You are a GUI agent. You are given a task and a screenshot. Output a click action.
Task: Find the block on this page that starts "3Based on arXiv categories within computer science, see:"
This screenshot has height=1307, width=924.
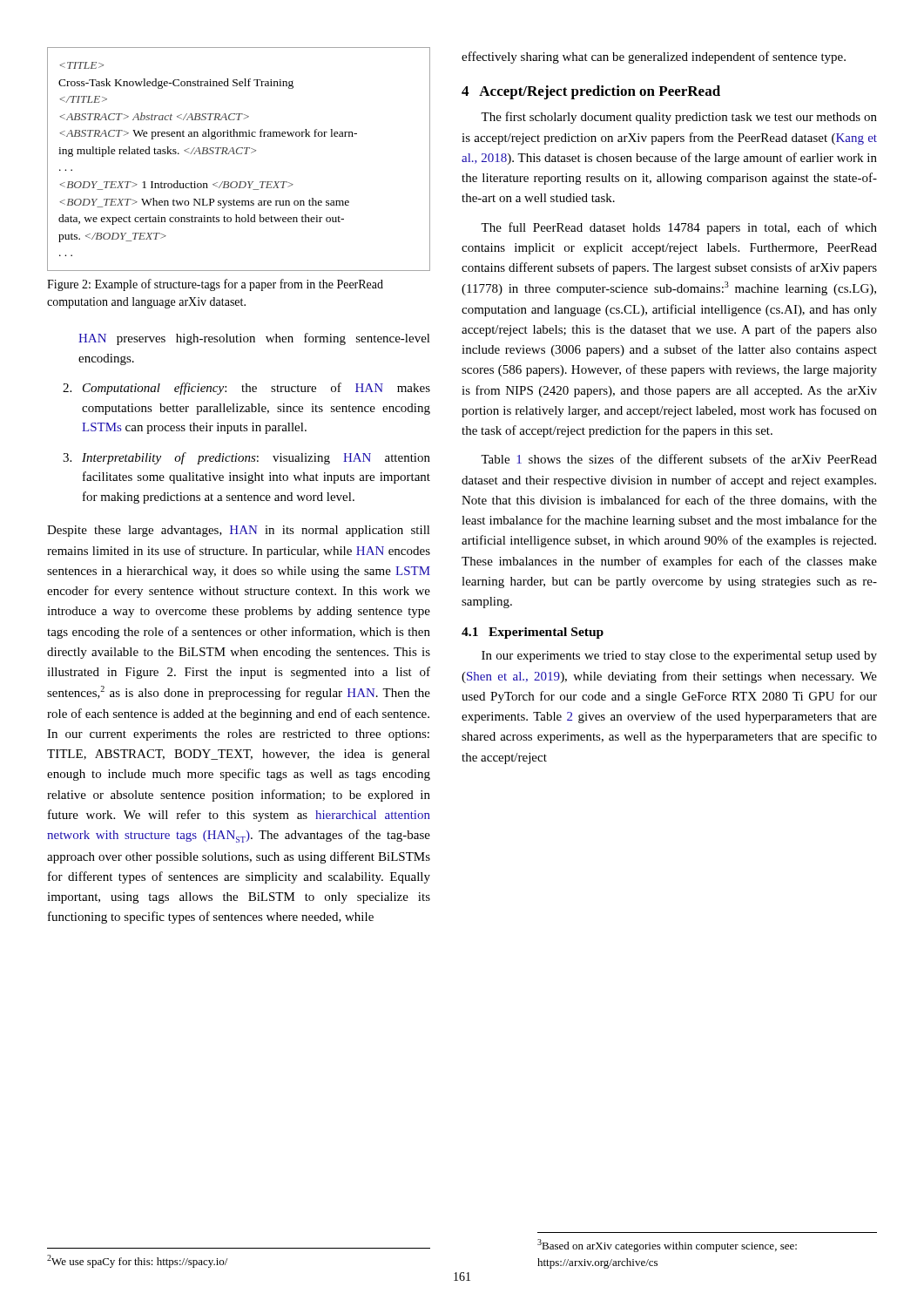667,1253
